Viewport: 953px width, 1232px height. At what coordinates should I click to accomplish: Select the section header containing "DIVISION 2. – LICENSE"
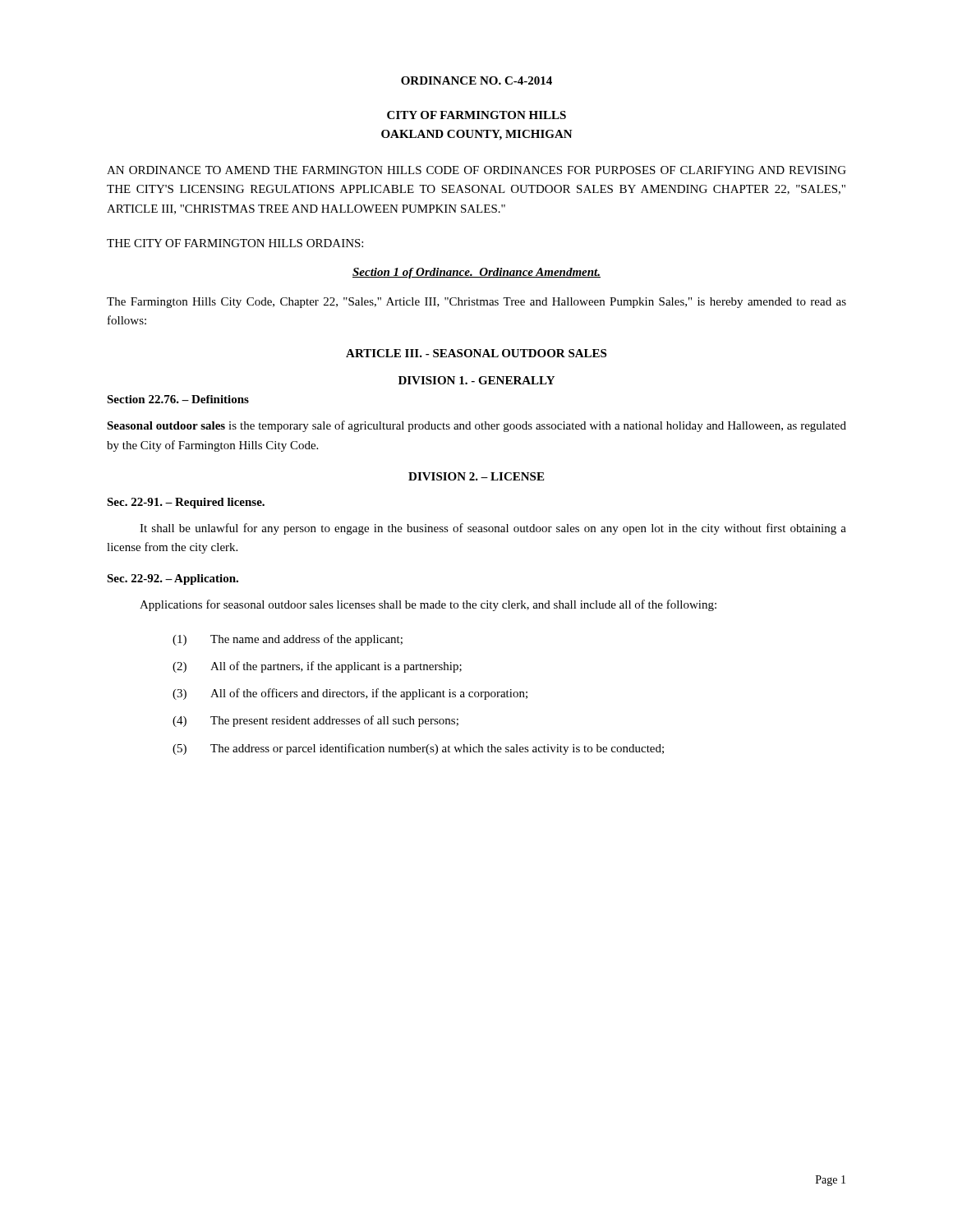(476, 476)
